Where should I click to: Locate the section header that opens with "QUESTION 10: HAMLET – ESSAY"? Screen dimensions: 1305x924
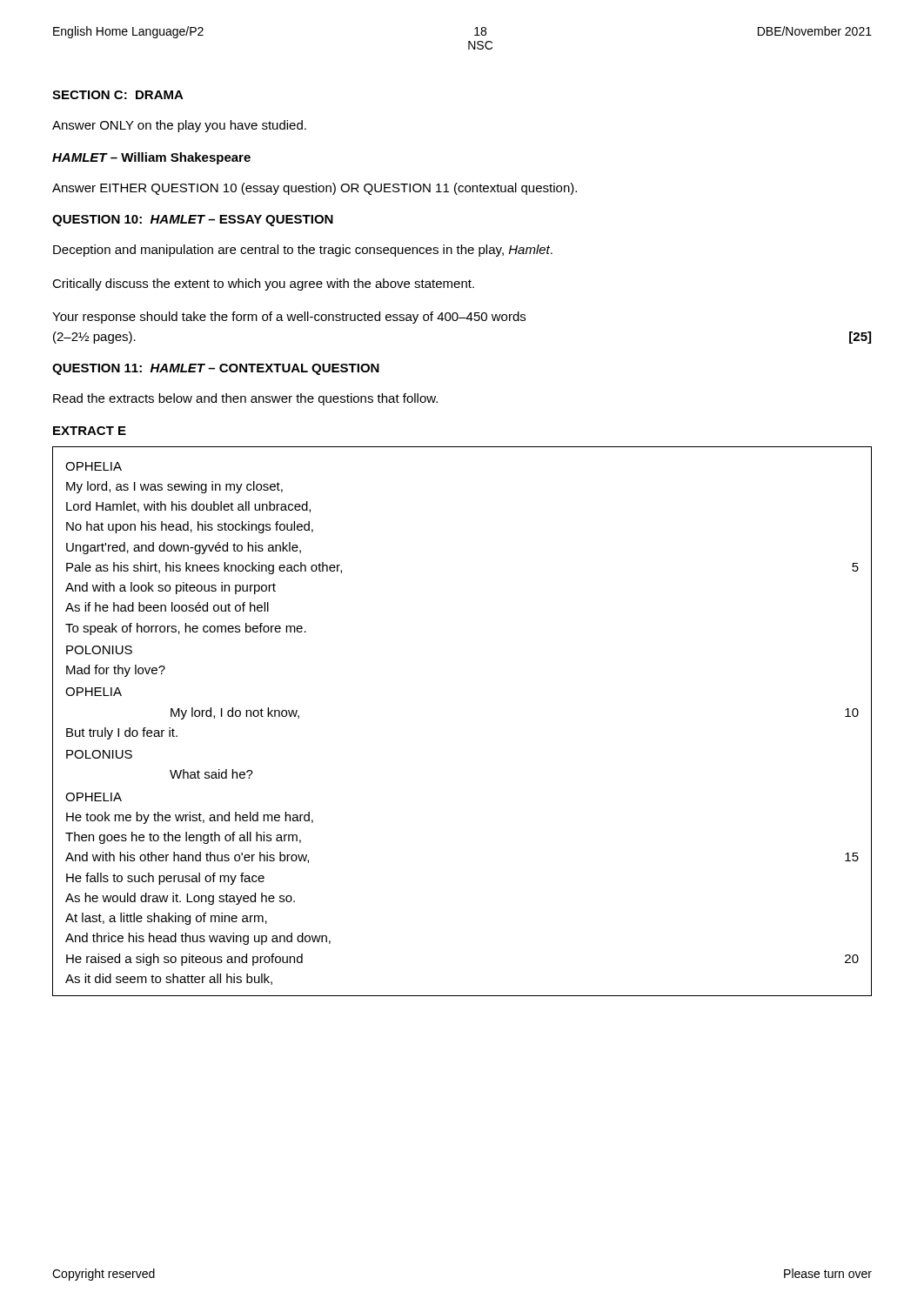(x=193, y=219)
